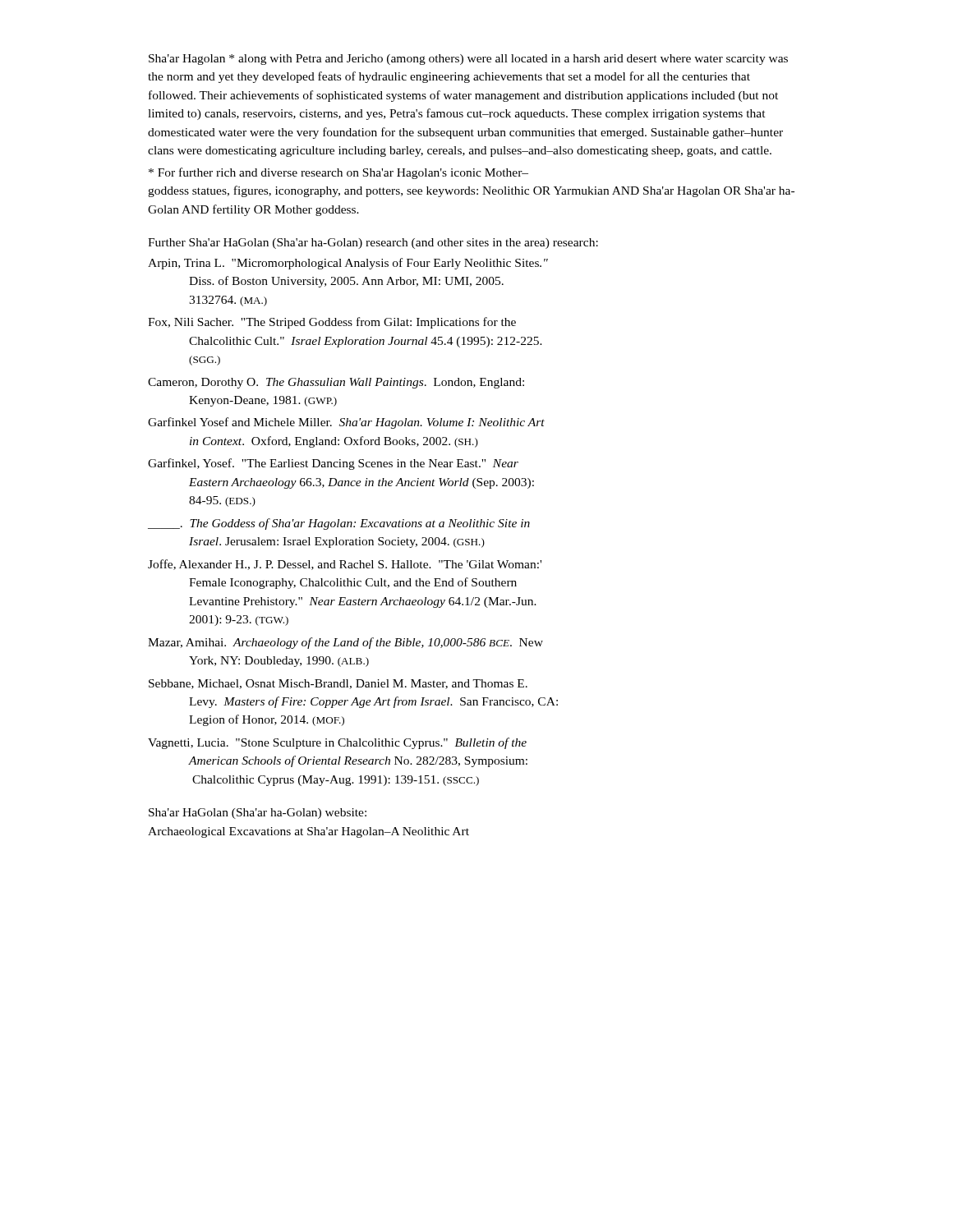Where is the passage that starts "Sha'ar HaGolan (Sha'ar ha-Golan)"?

pos(309,821)
